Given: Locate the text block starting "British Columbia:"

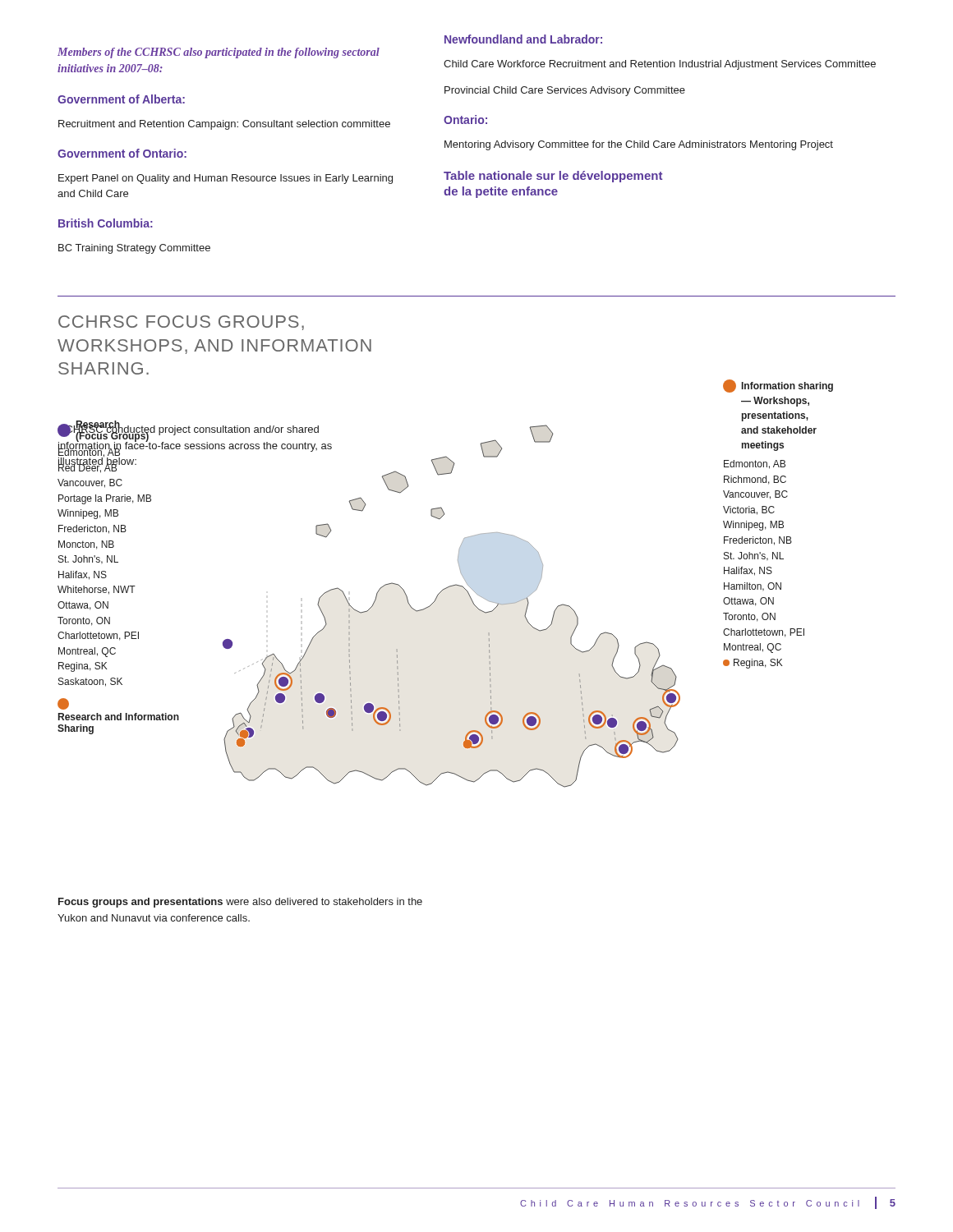Looking at the screenshot, I should [x=106, y=223].
